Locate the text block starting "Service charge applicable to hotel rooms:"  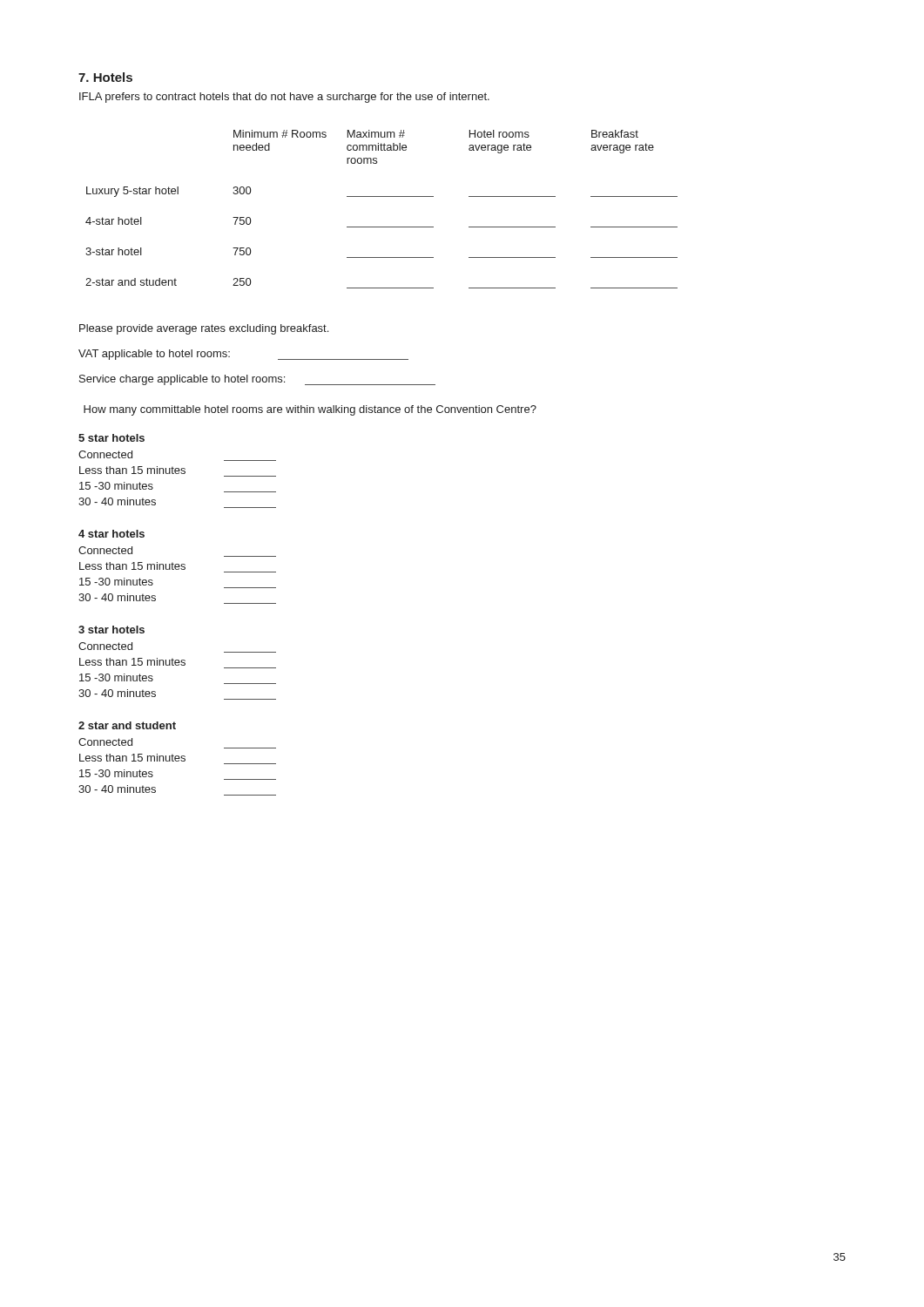coord(257,379)
